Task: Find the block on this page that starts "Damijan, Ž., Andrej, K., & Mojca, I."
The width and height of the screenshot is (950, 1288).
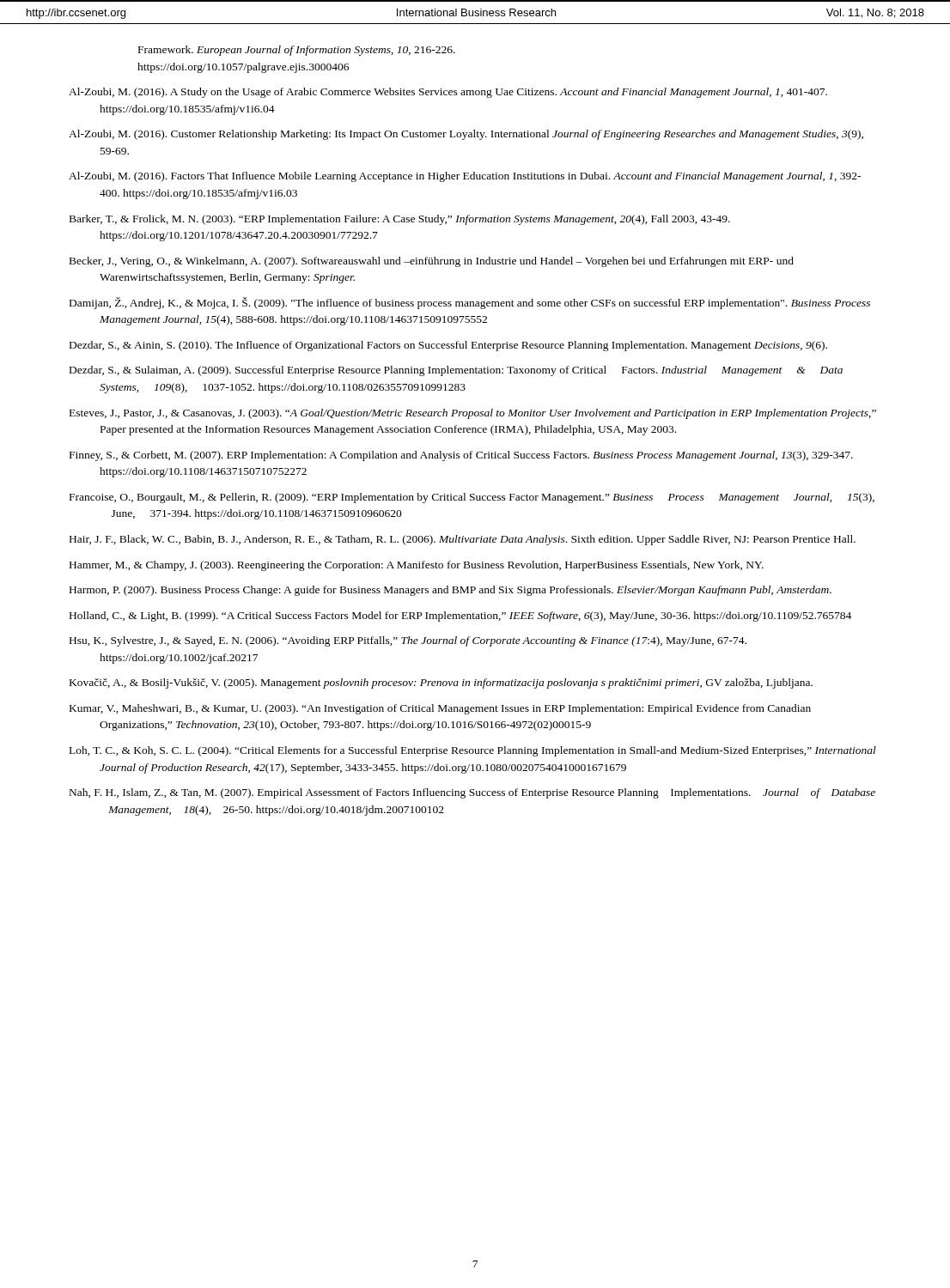Action: 470,311
